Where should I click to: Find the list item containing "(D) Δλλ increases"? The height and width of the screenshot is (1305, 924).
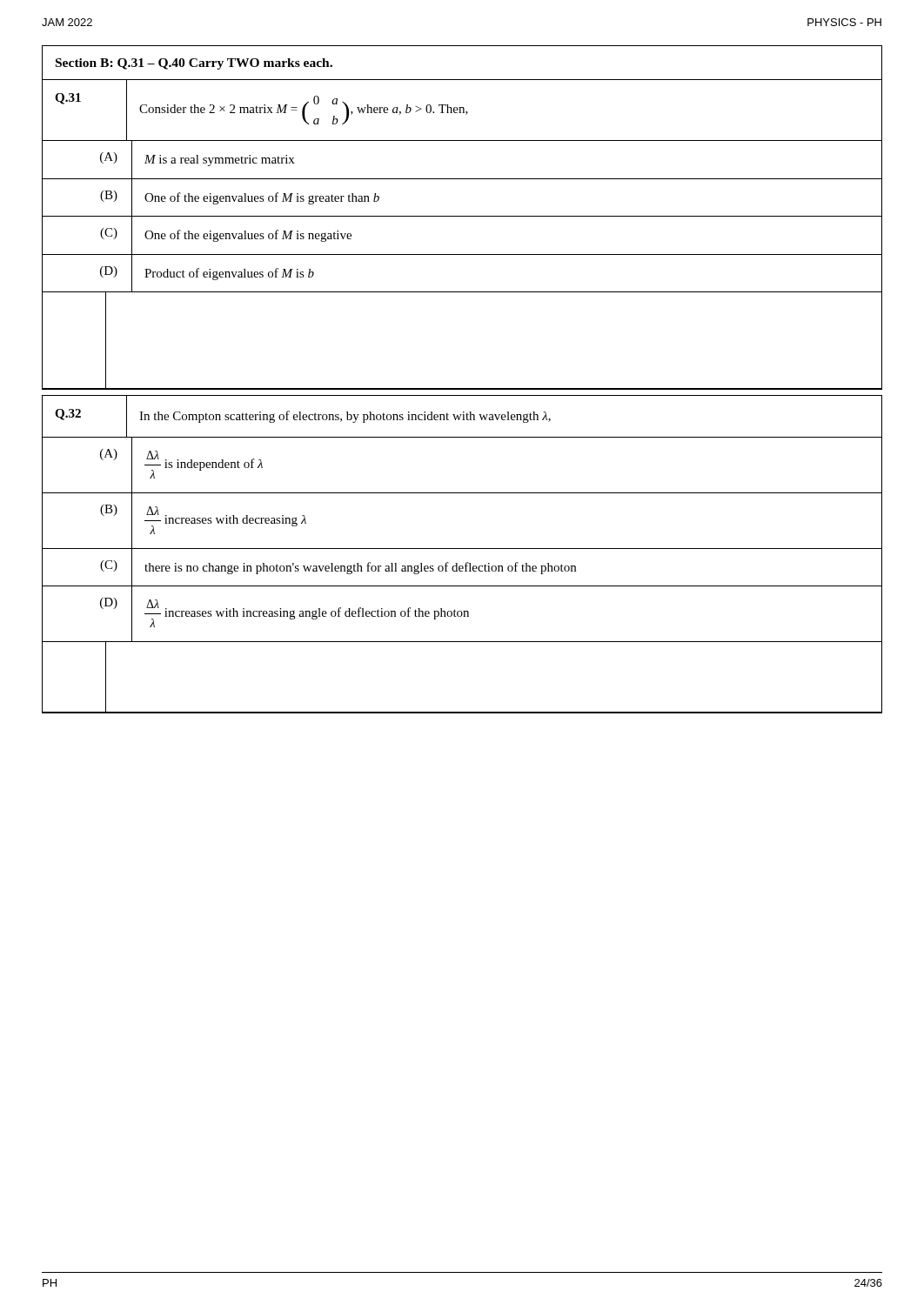point(462,614)
